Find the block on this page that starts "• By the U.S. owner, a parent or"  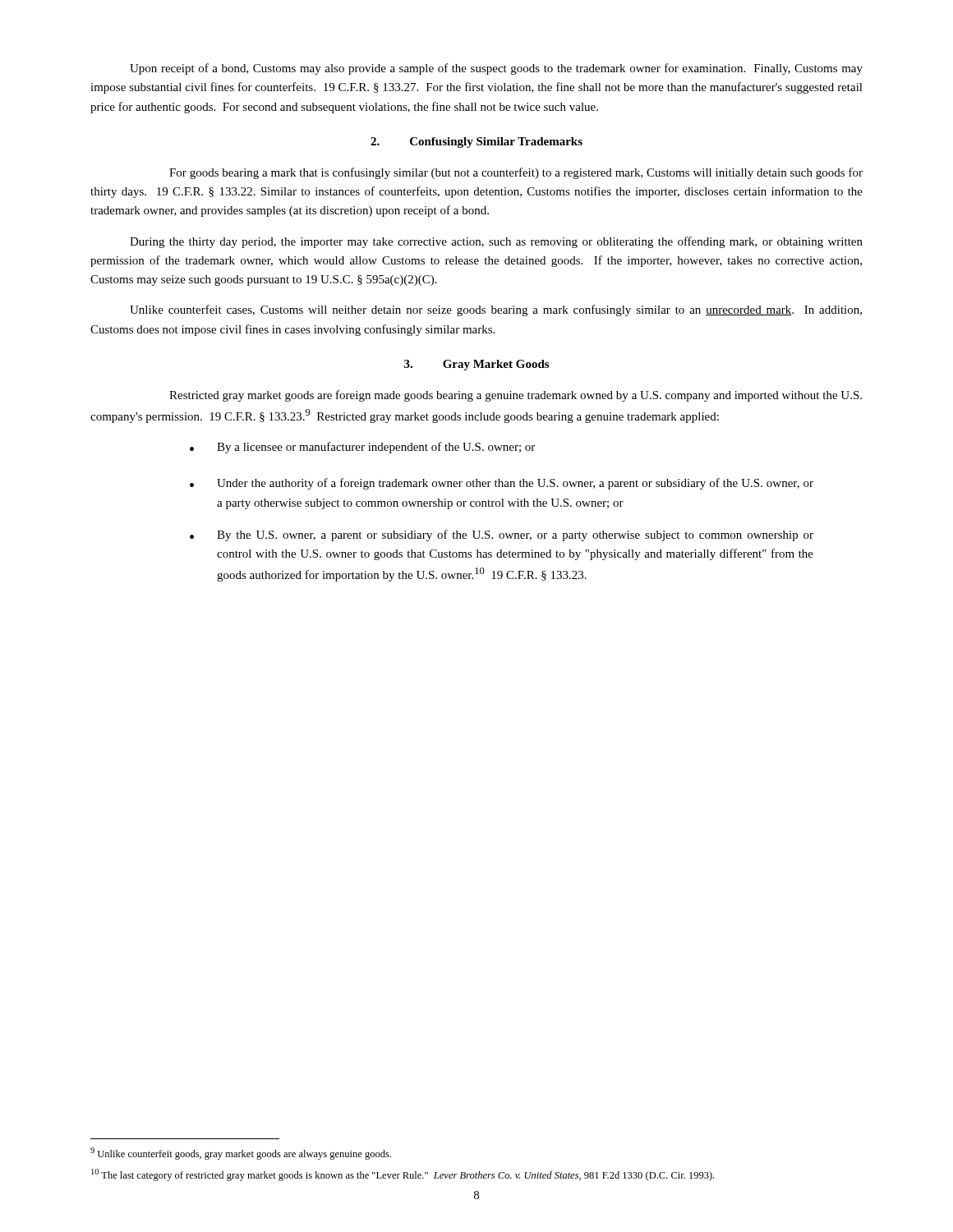[501, 555]
